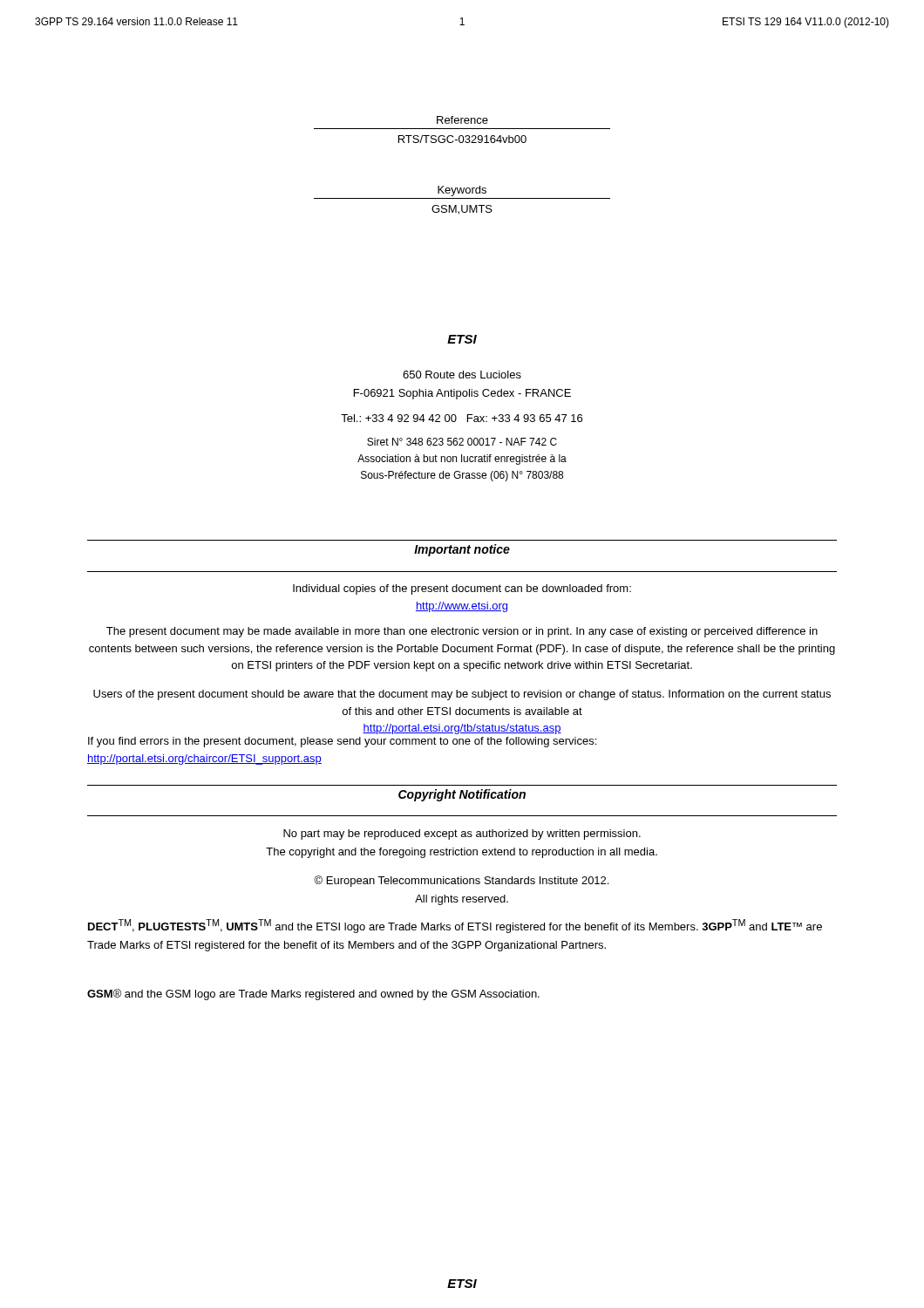
Task: Click the passage that begins "Siret N° 348 623 562 00017 - NAF"
Action: [x=462, y=459]
